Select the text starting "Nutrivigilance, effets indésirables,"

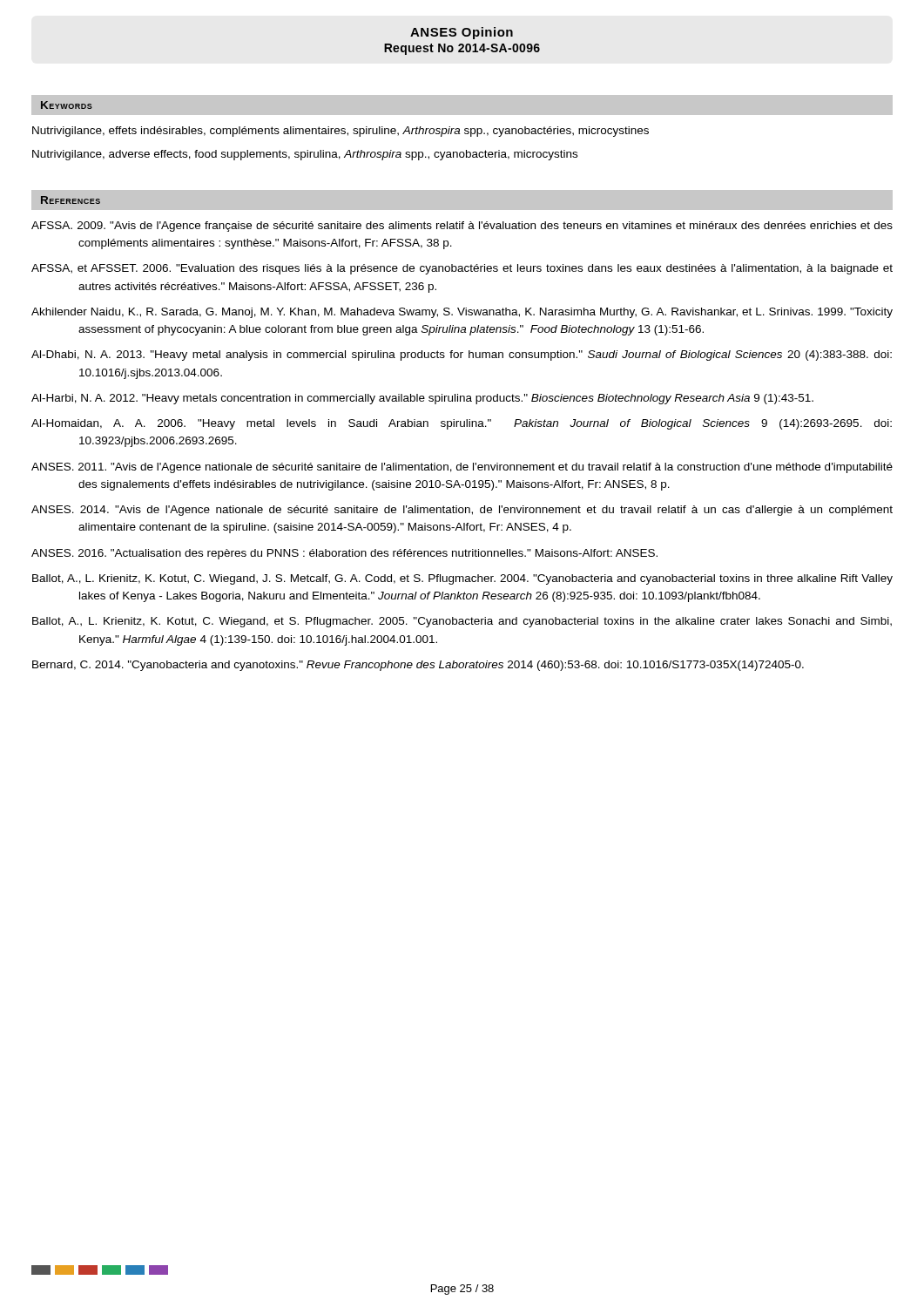(x=340, y=130)
